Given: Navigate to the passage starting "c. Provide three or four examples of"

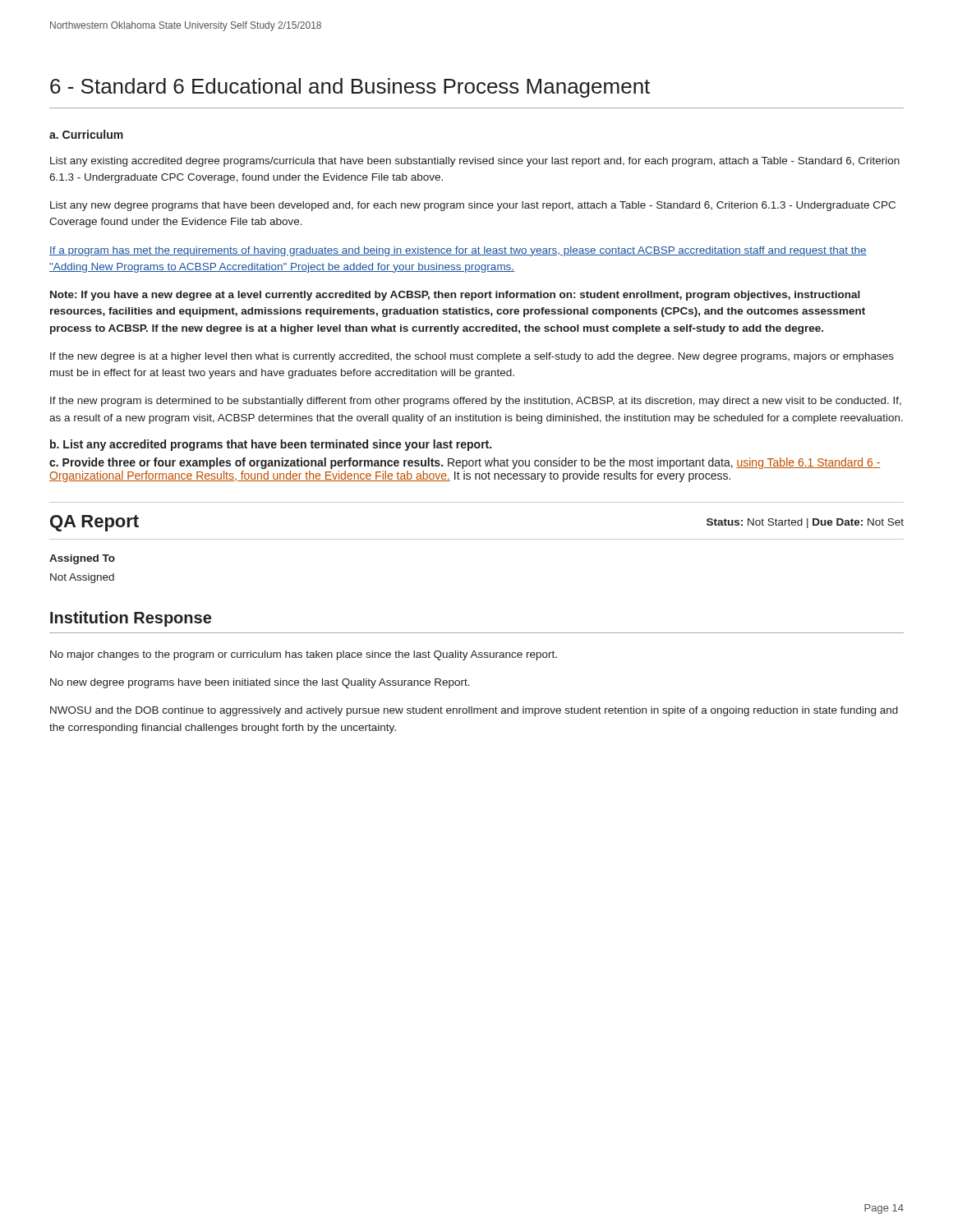Looking at the screenshot, I should click(476, 469).
